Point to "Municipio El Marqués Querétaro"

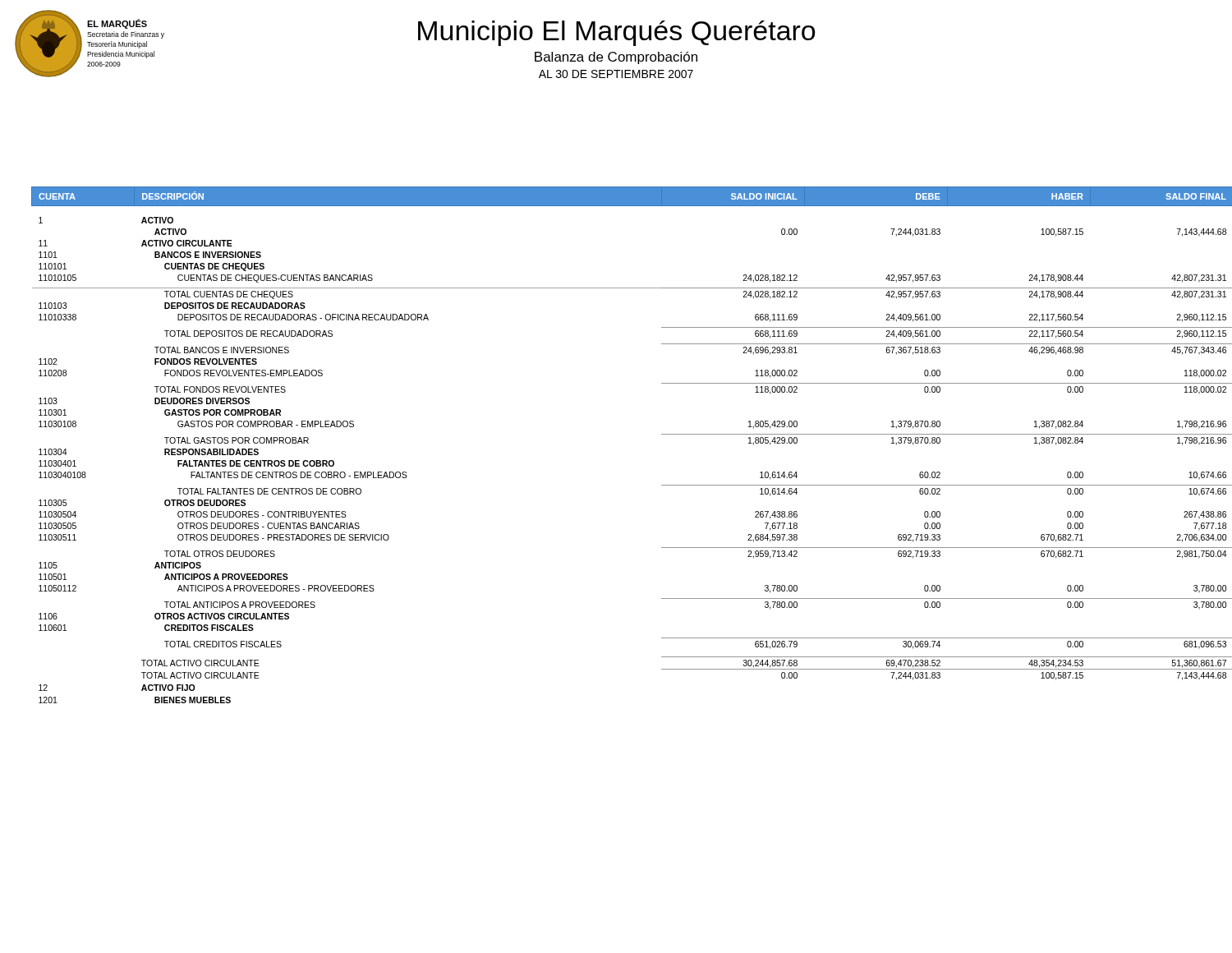pos(616,30)
